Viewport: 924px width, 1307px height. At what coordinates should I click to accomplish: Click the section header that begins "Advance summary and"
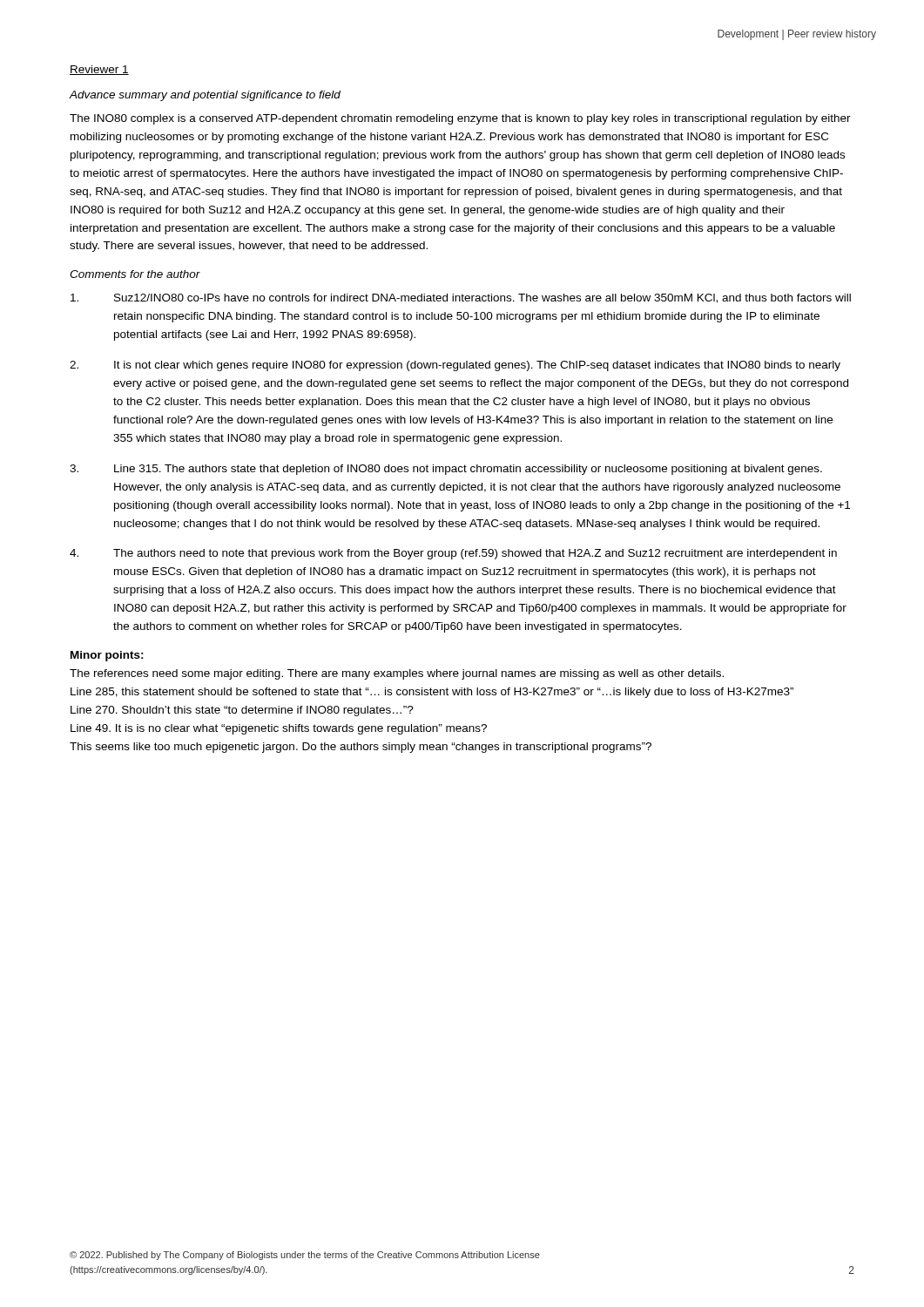point(205,94)
